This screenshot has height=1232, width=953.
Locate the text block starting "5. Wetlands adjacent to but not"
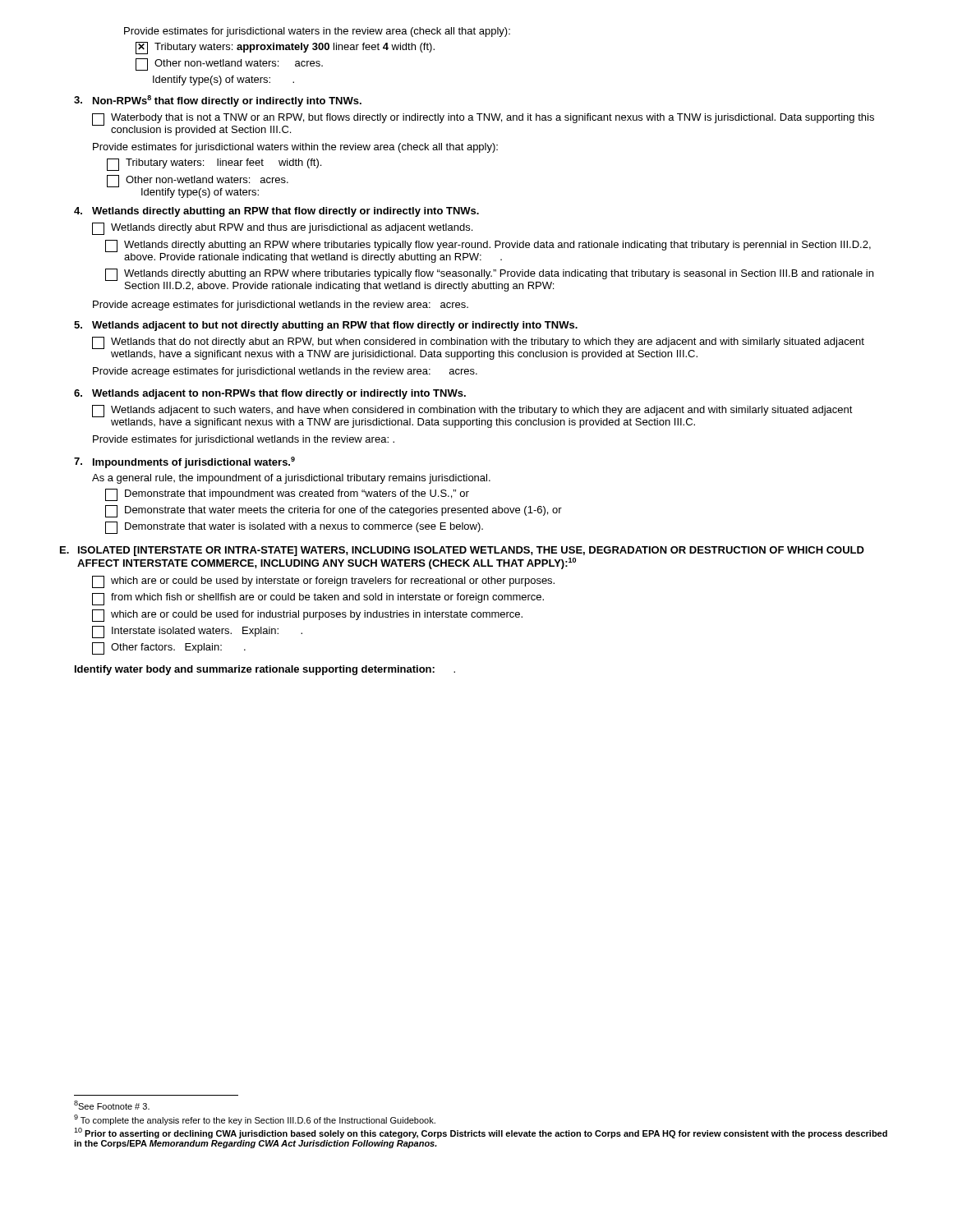[x=485, y=325]
